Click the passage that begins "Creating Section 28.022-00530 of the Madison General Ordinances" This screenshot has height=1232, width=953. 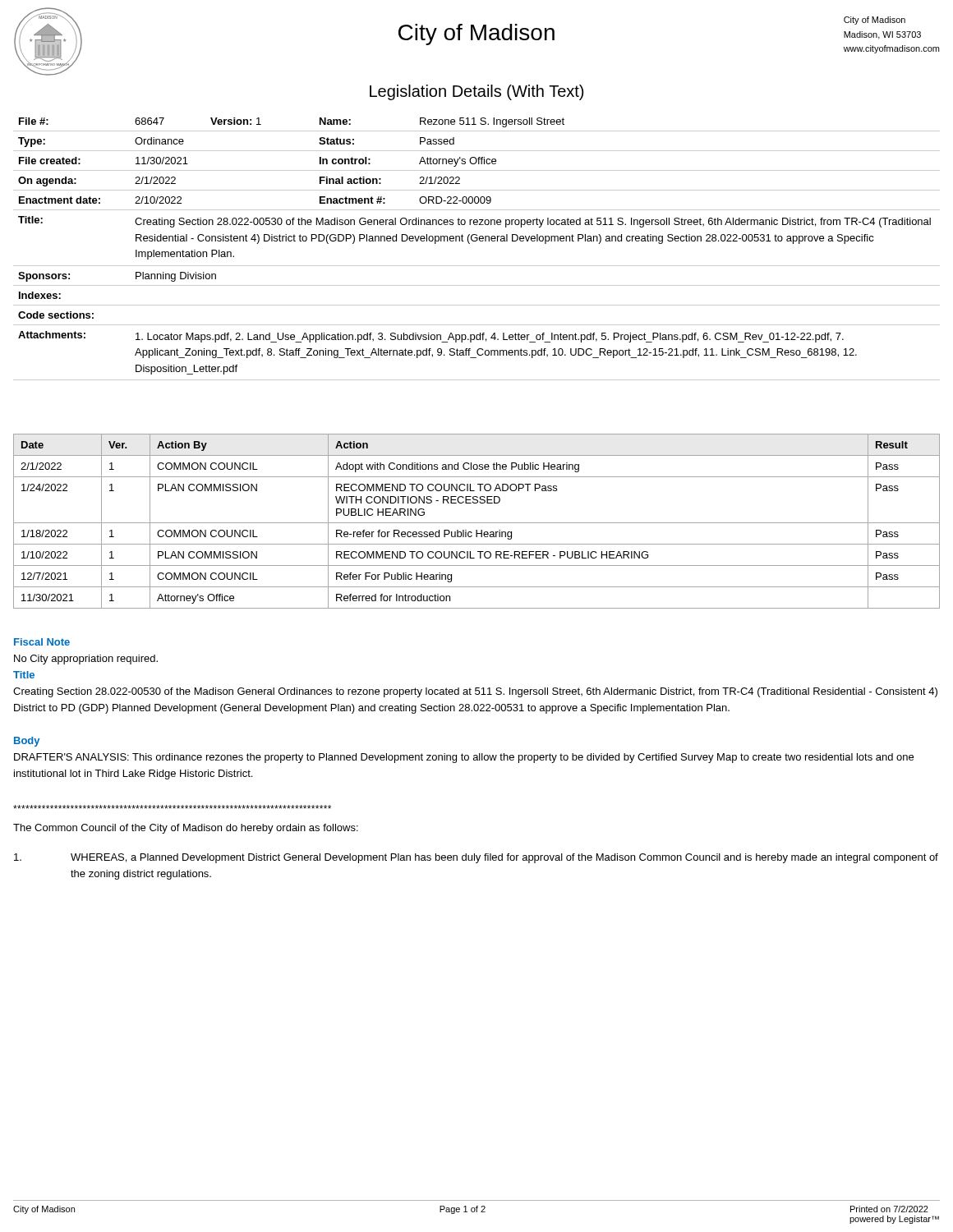(x=476, y=699)
